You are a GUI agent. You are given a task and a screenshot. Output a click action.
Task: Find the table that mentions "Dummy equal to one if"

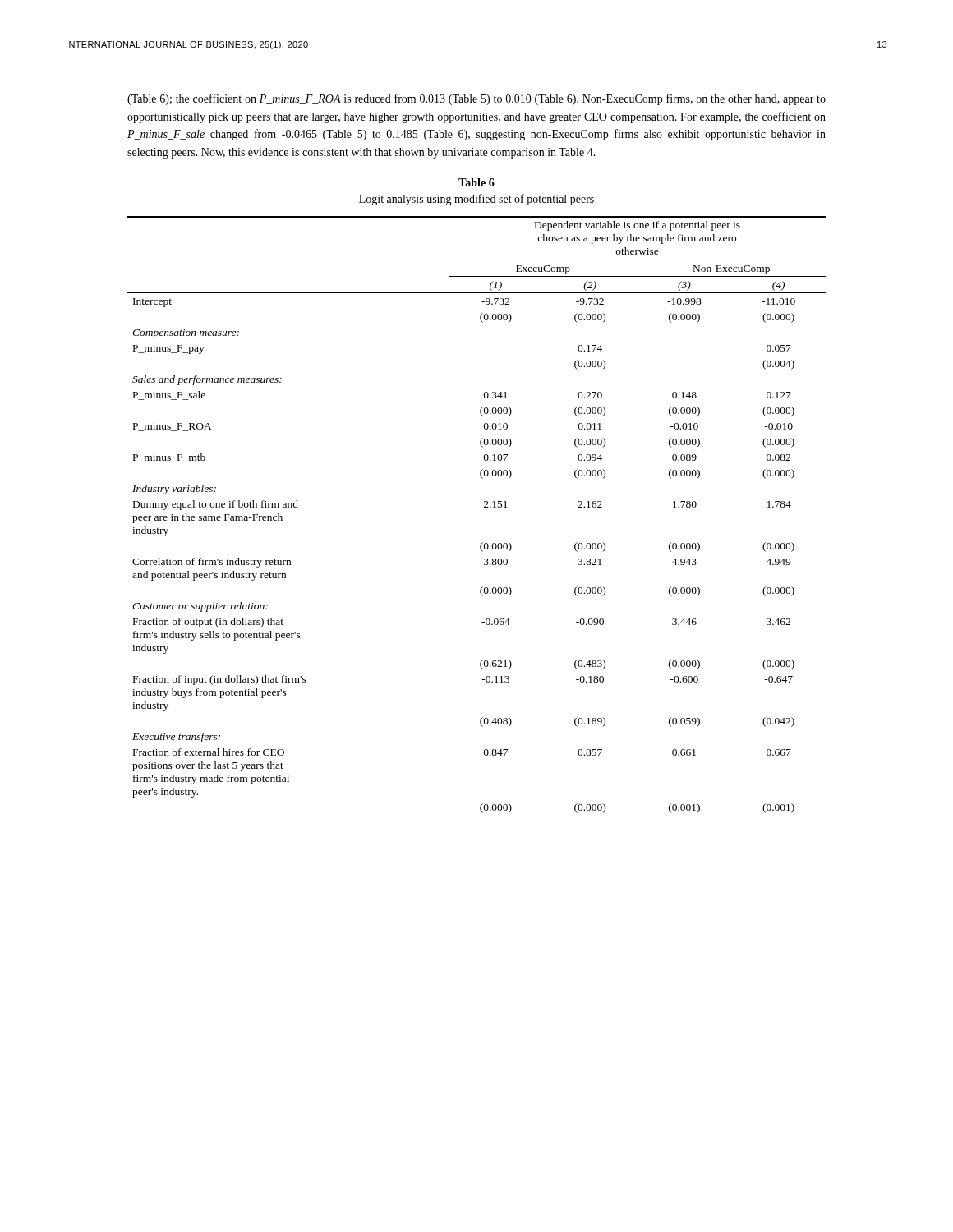[476, 515]
